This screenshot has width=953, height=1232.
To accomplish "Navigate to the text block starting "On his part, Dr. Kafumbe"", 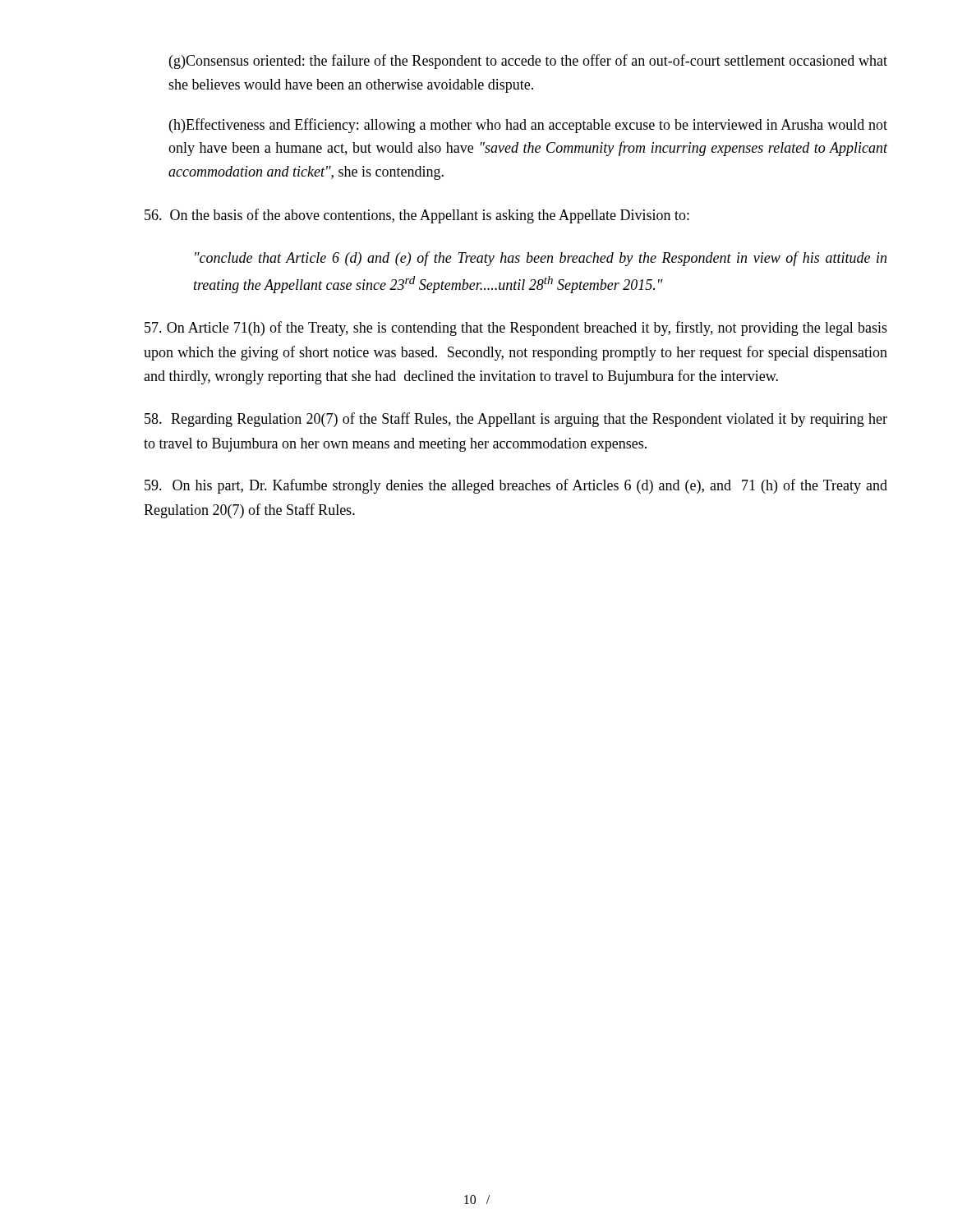I will (516, 498).
